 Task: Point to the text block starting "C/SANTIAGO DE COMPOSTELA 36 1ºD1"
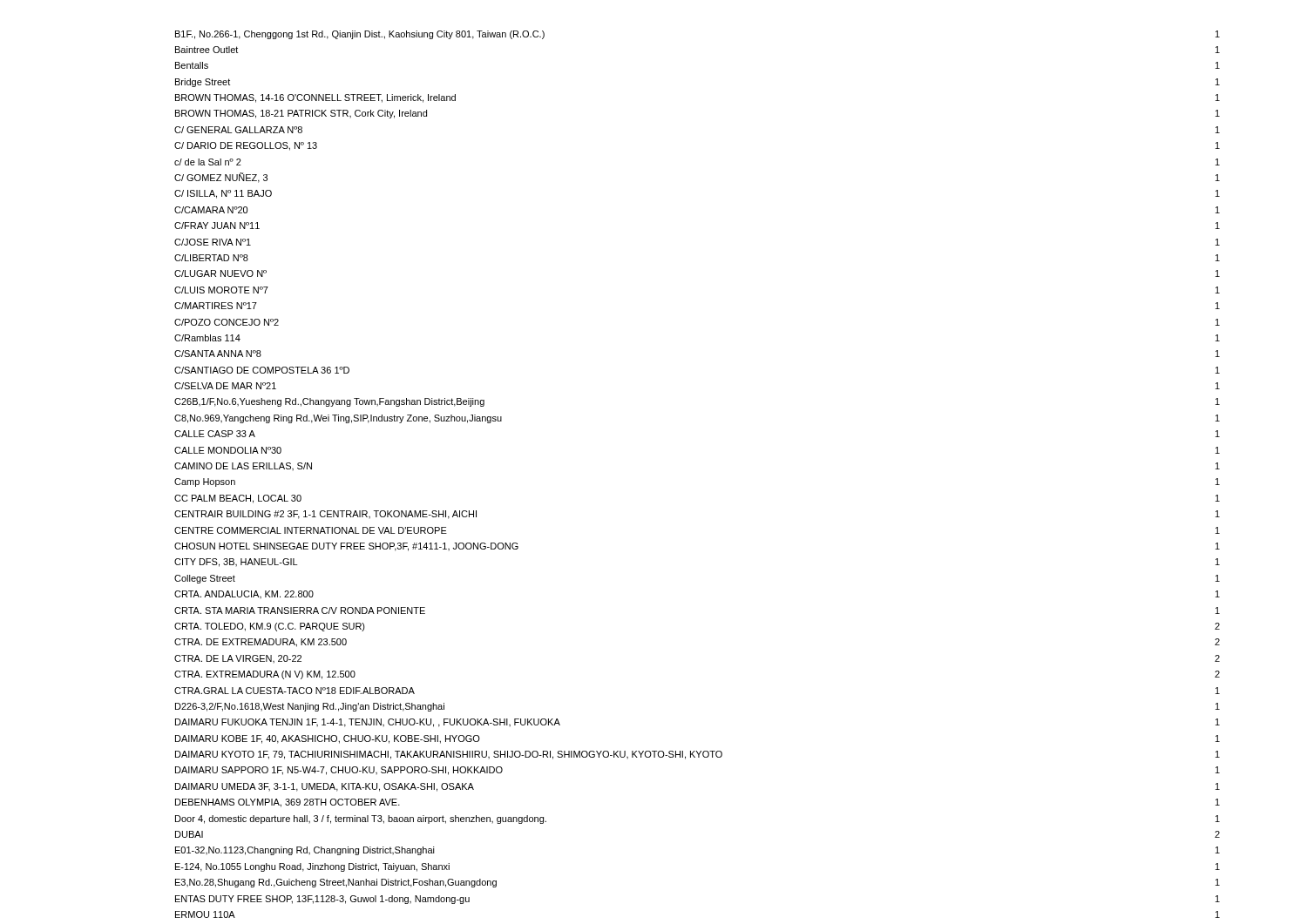point(265,370)
